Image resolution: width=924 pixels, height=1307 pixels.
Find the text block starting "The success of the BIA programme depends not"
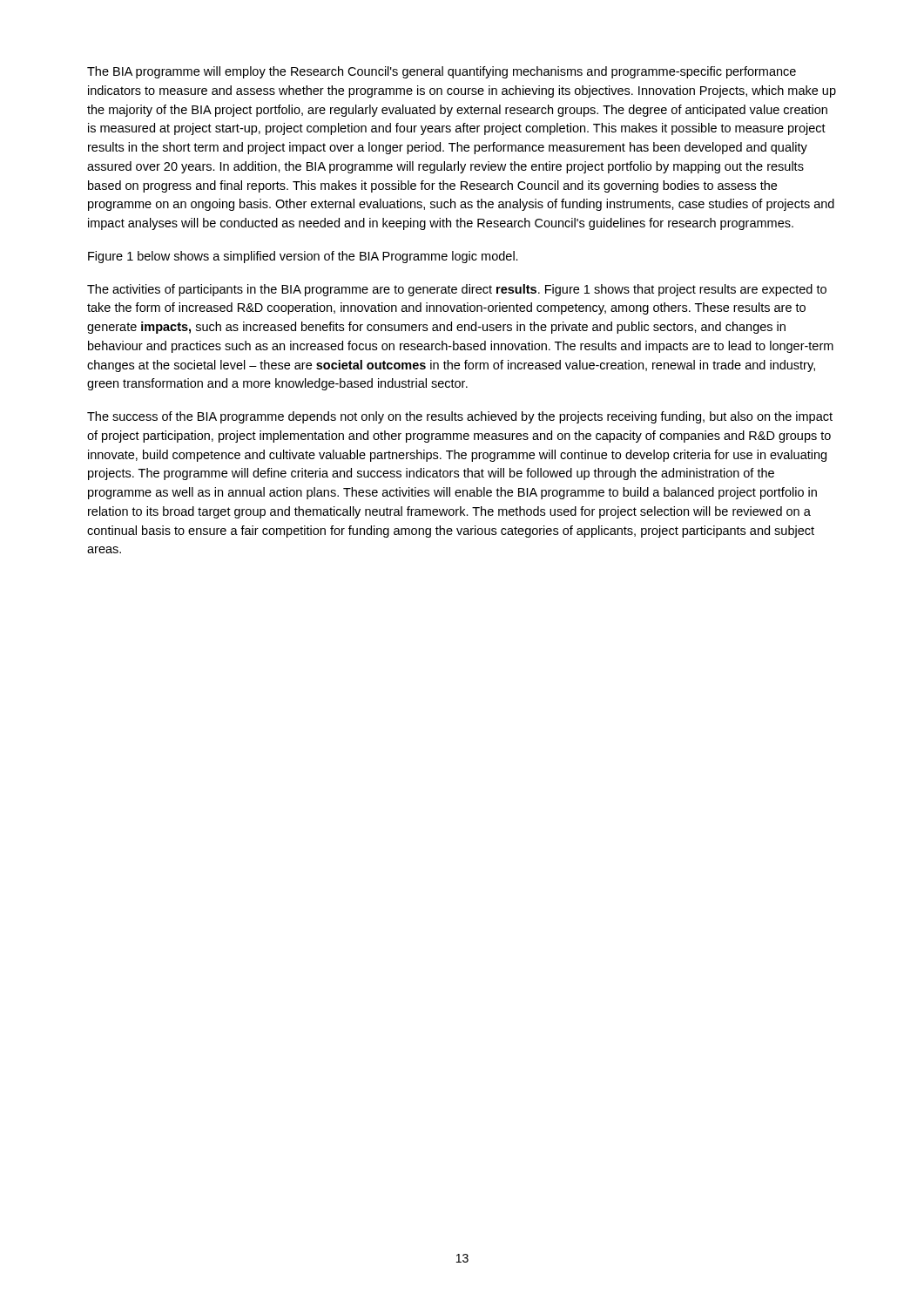(460, 483)
